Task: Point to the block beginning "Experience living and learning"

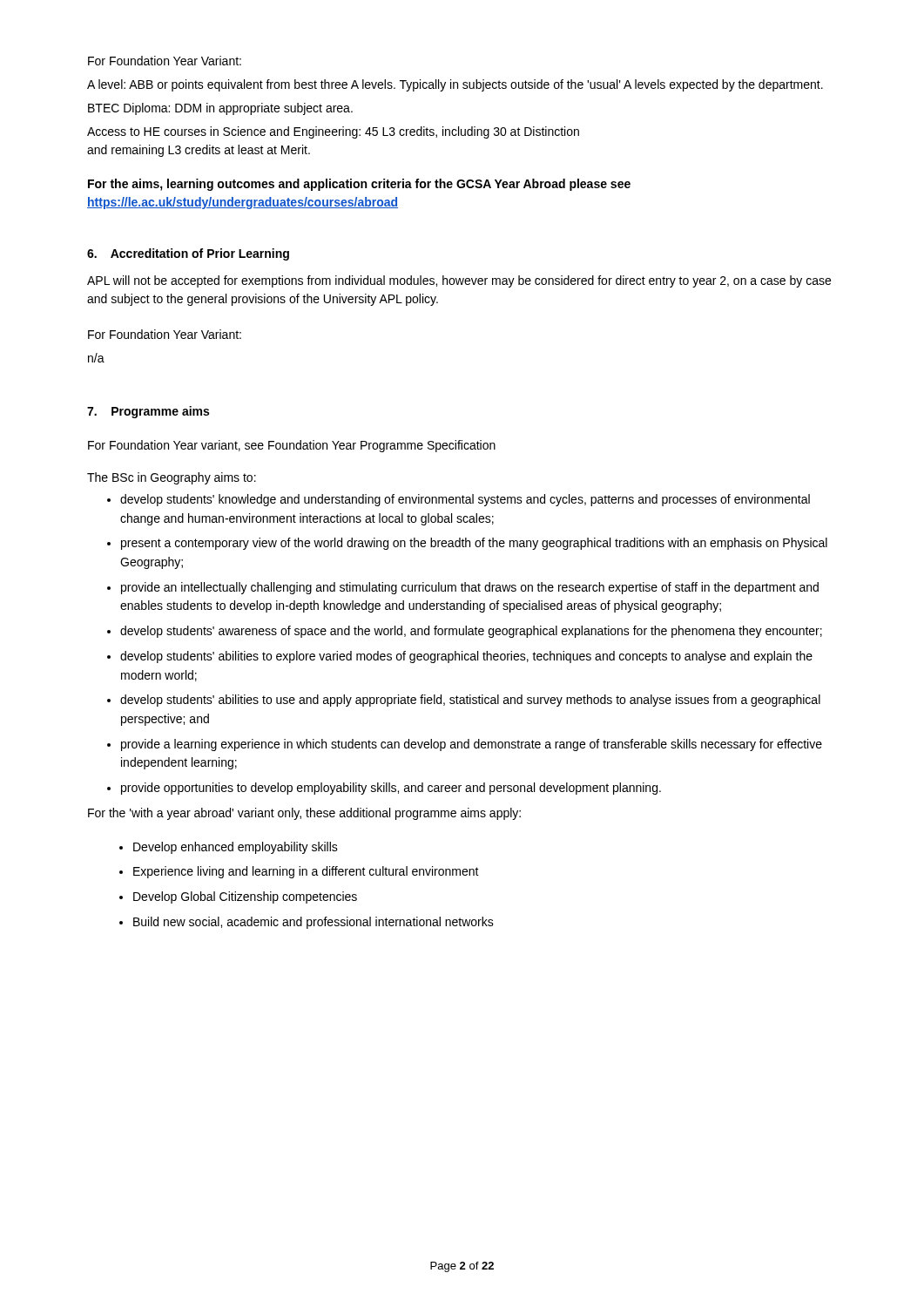Action: pyautogui.click(x=305, y=872)
